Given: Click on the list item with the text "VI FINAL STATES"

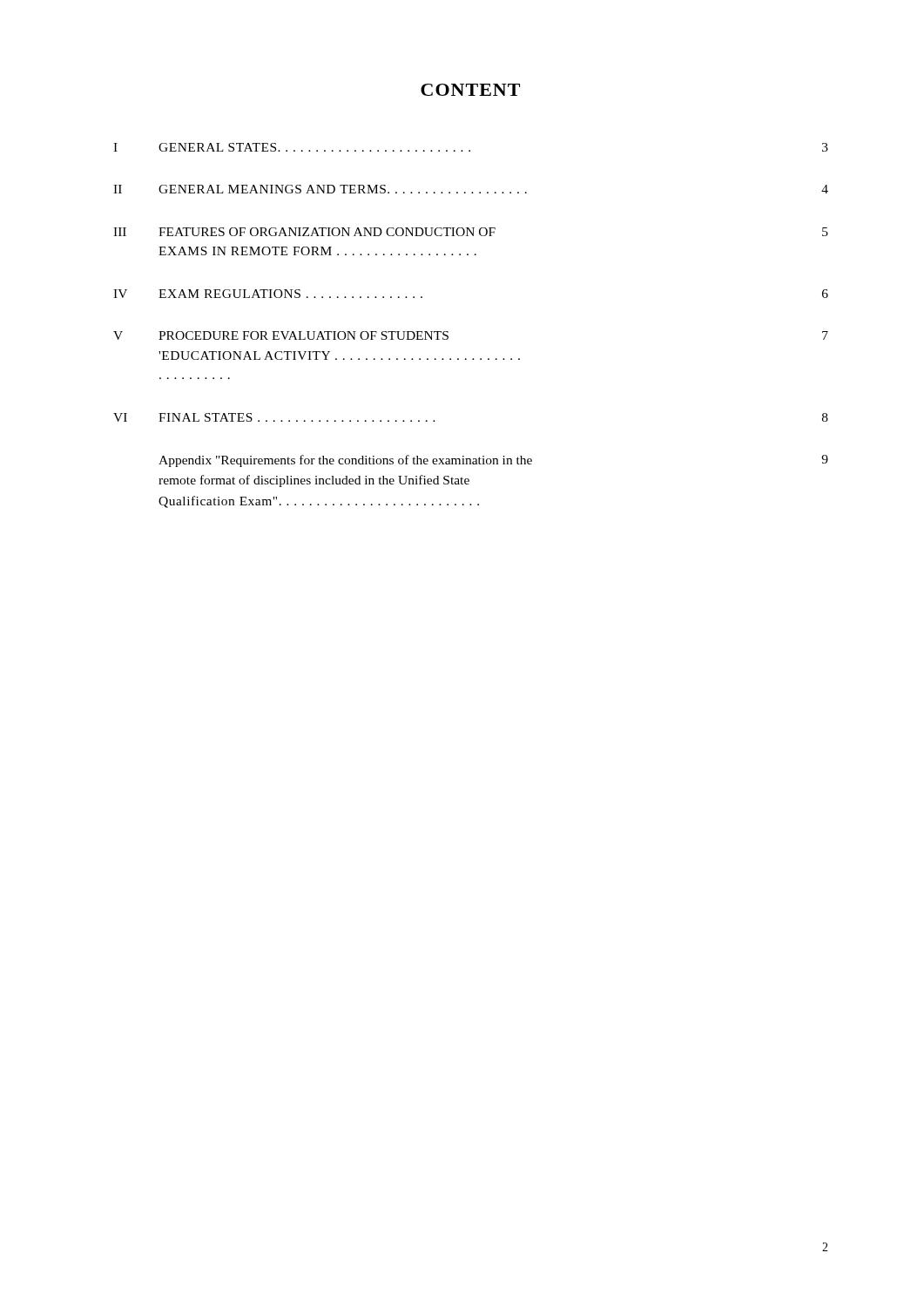Looking at the screenshot, I should click(208, 417).
